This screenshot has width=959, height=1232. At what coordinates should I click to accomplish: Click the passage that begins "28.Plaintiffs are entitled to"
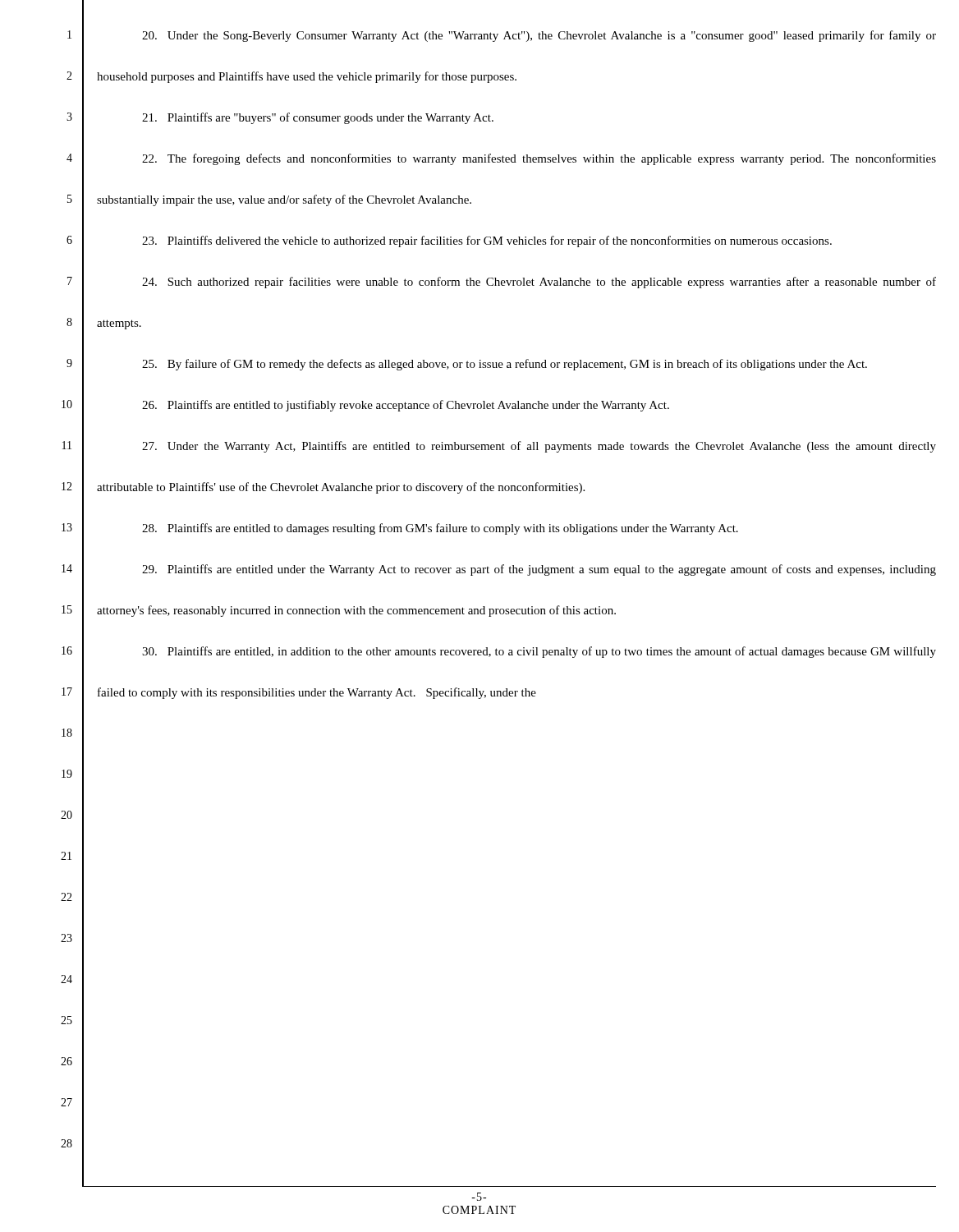(440, 528)
